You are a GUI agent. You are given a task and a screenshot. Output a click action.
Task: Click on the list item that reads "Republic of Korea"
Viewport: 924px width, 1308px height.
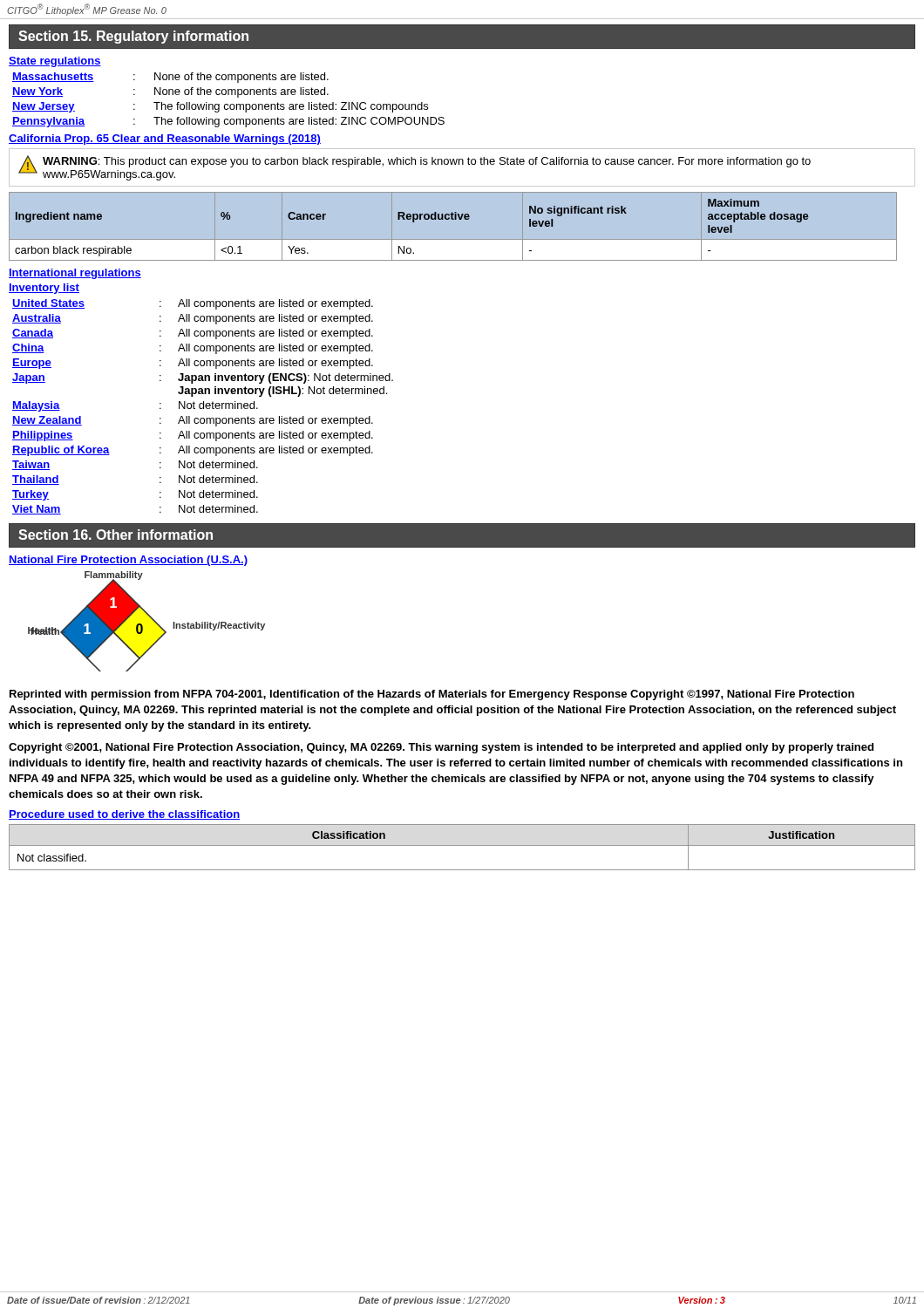(x=61, y=450)
